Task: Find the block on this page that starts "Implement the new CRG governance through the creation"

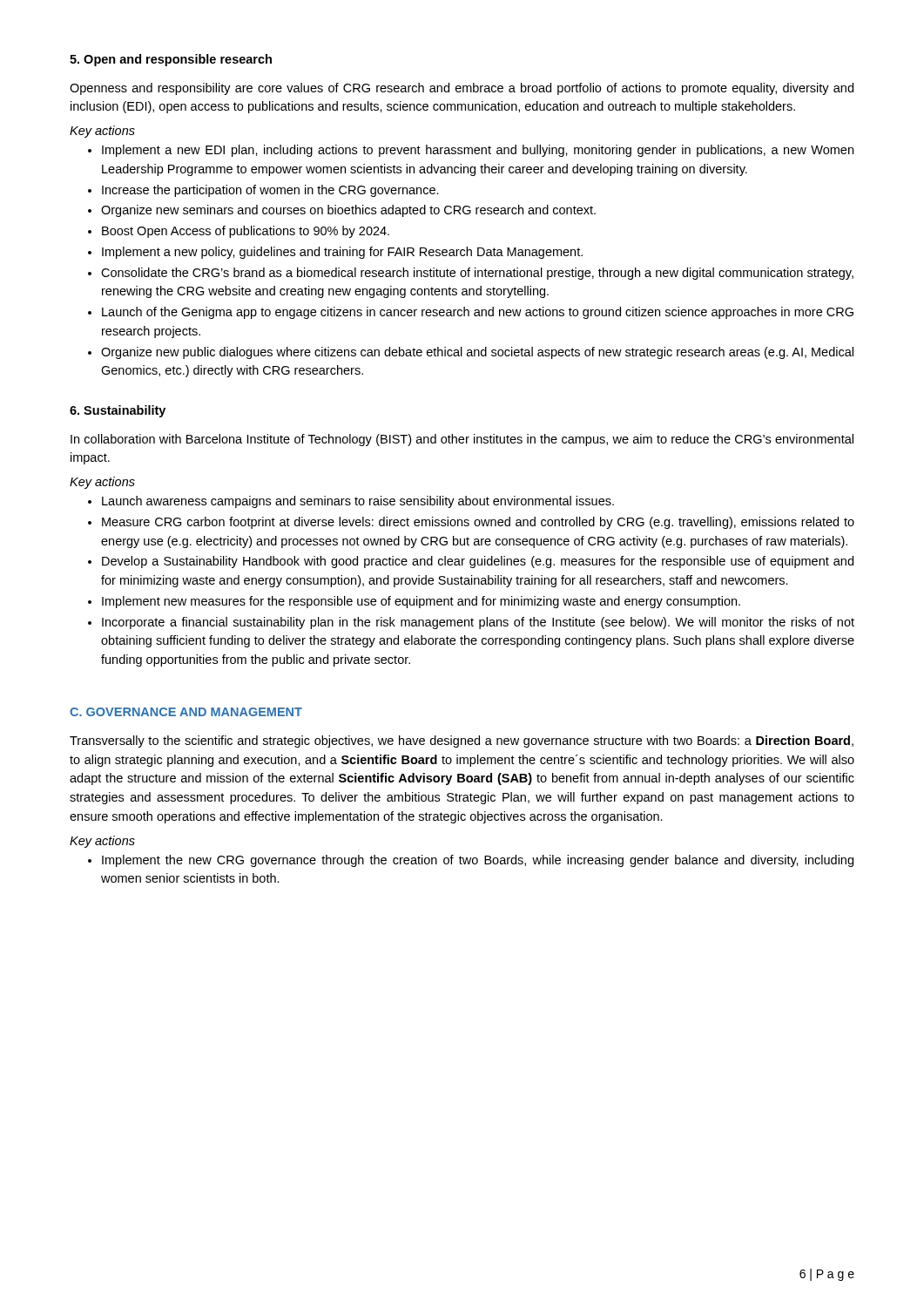Action: click(478, 869)
